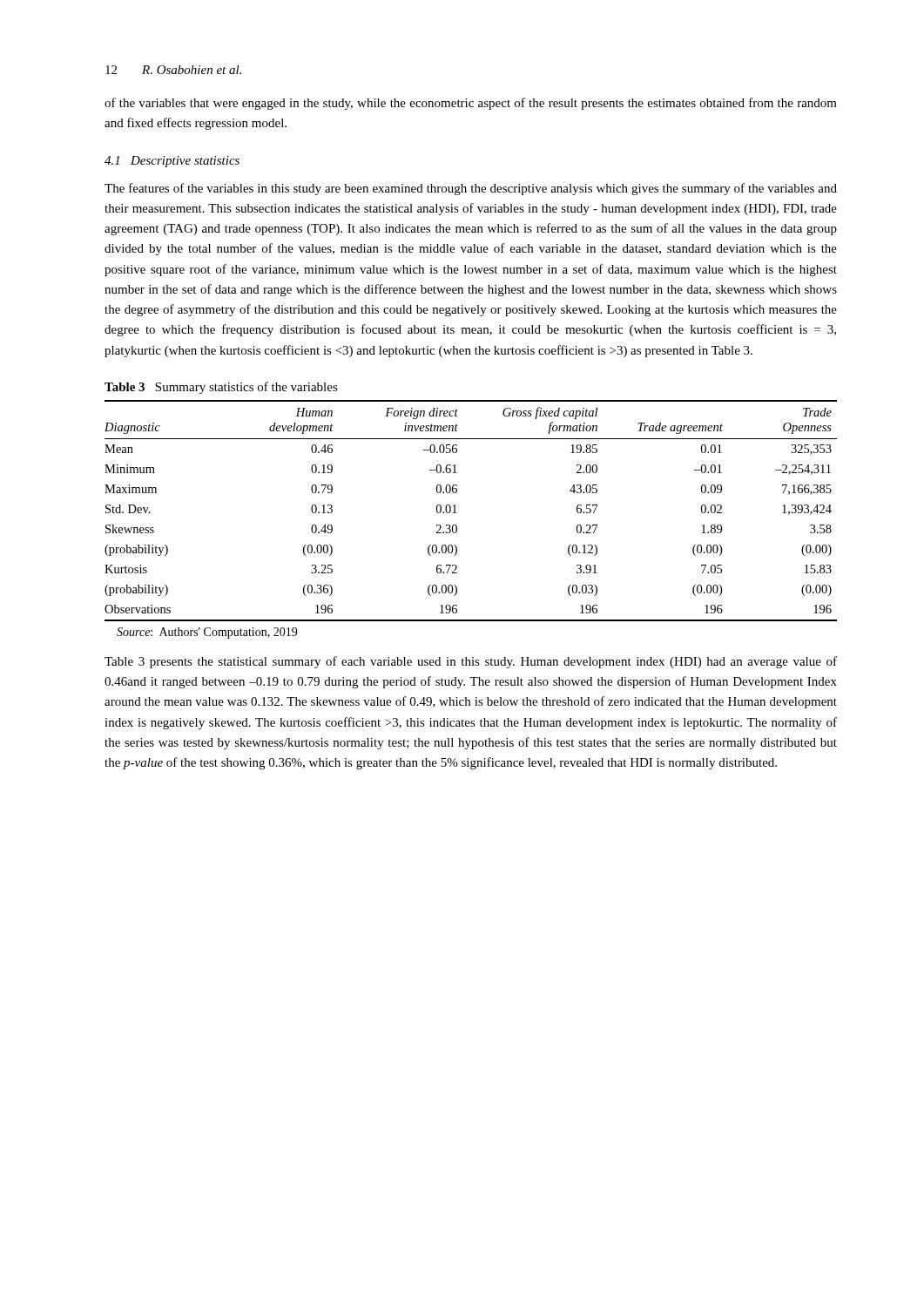The width and height of the screenshot is (924, 1307).
Task: Locate the text block starting "of the variables that"
Action: (x=471, y=113)
